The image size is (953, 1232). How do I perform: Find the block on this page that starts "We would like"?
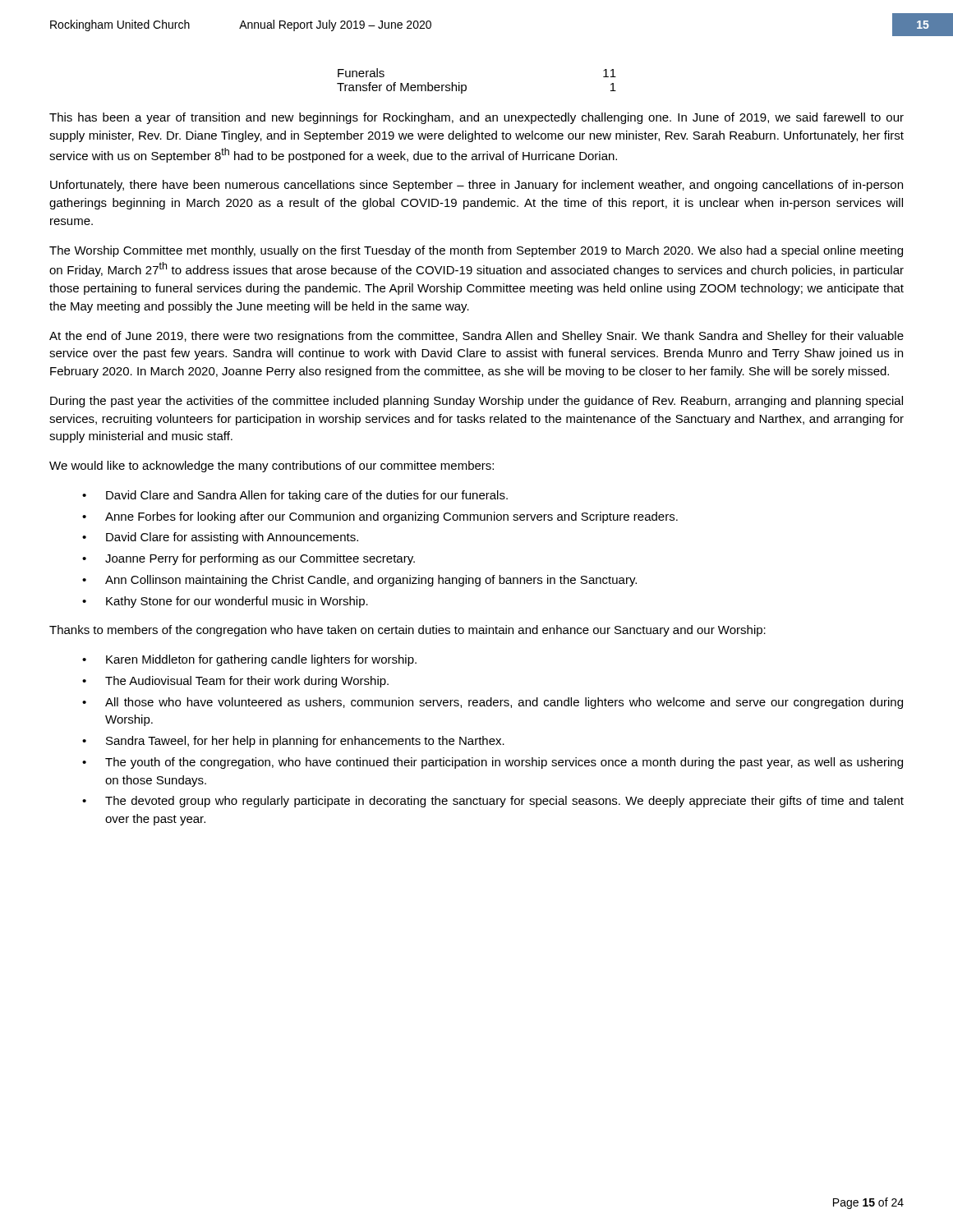272,465
